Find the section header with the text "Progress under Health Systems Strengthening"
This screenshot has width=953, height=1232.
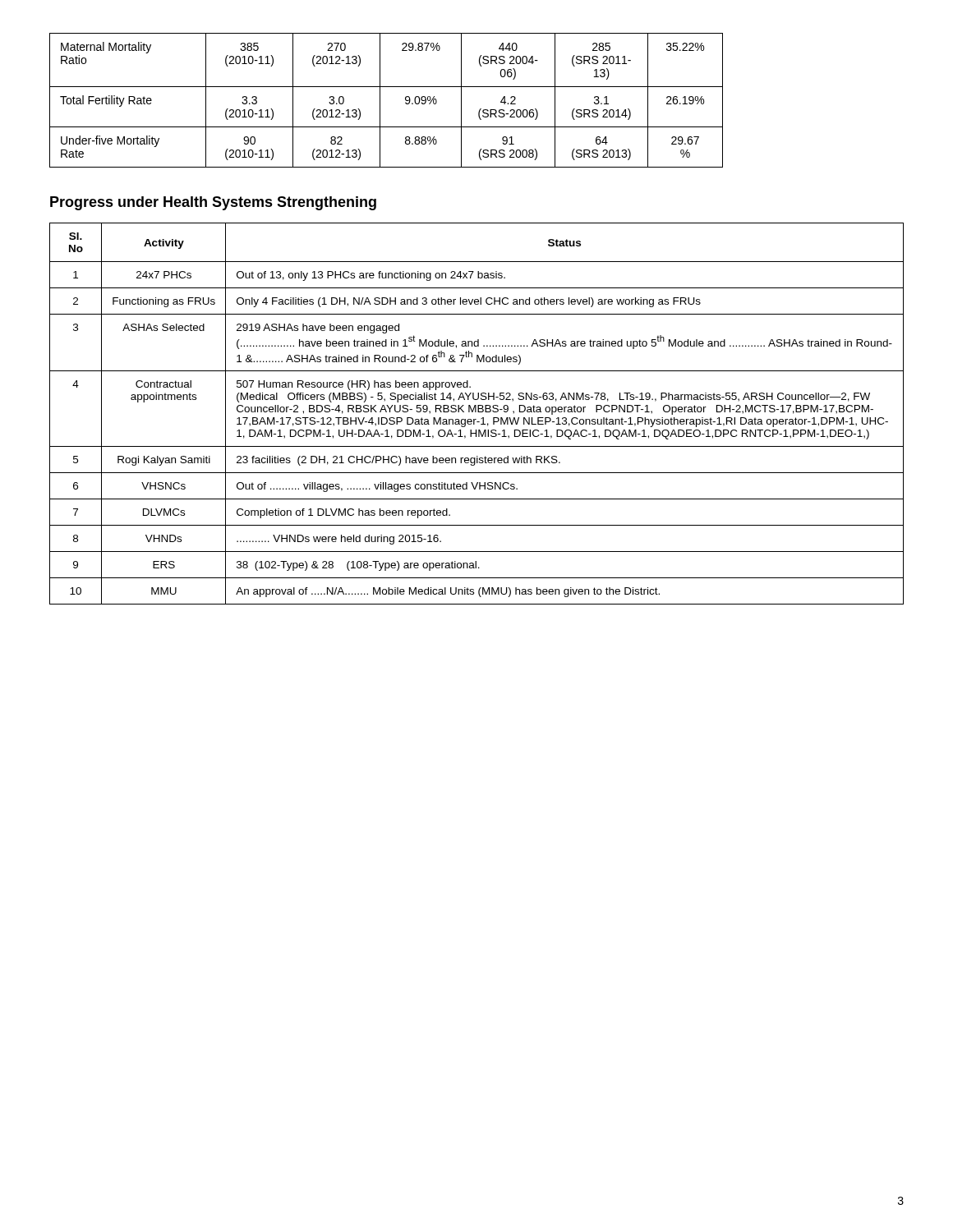(213, 202)
